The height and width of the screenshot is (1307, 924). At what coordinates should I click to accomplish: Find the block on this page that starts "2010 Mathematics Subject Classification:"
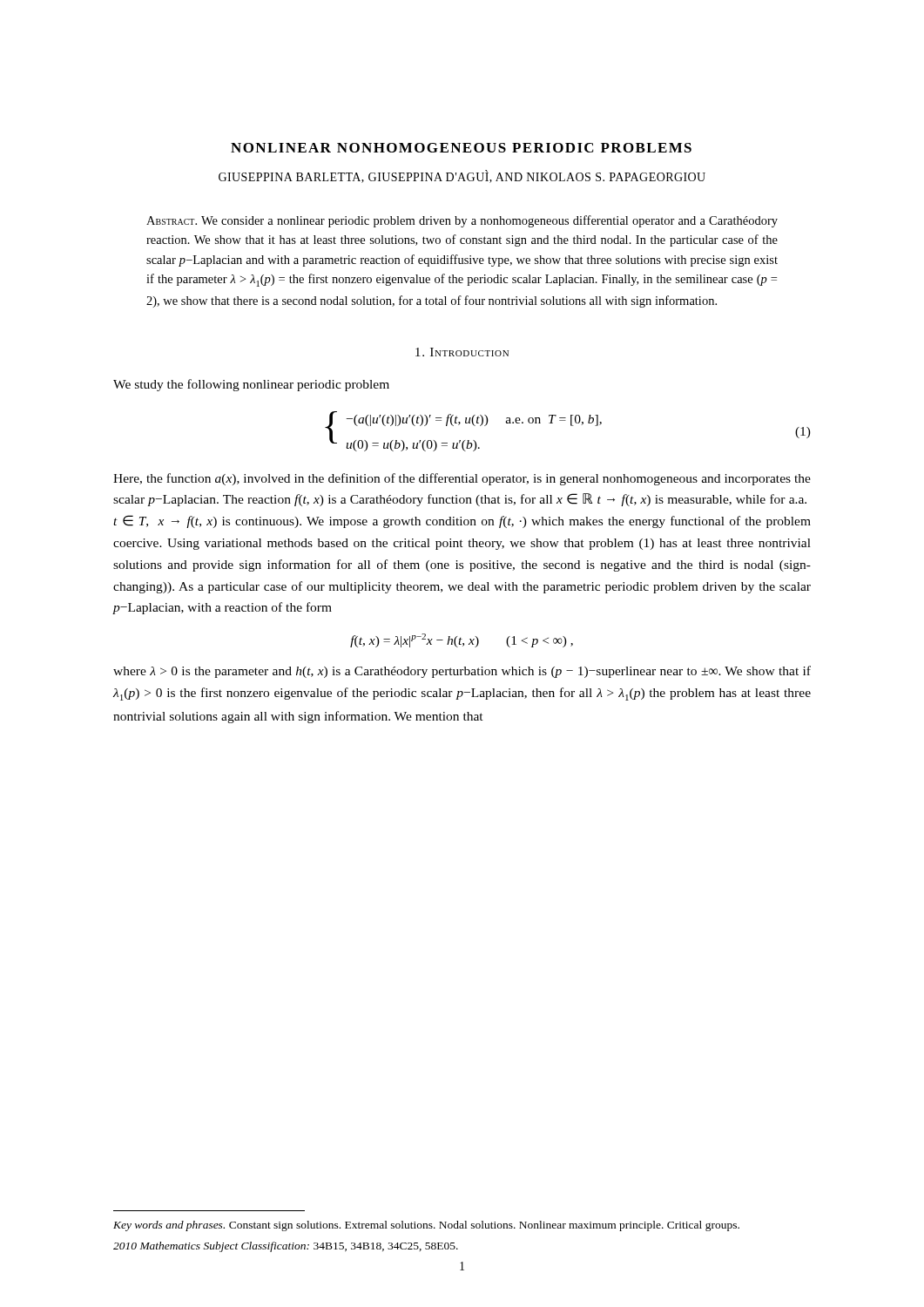[x=286, y=1245]
